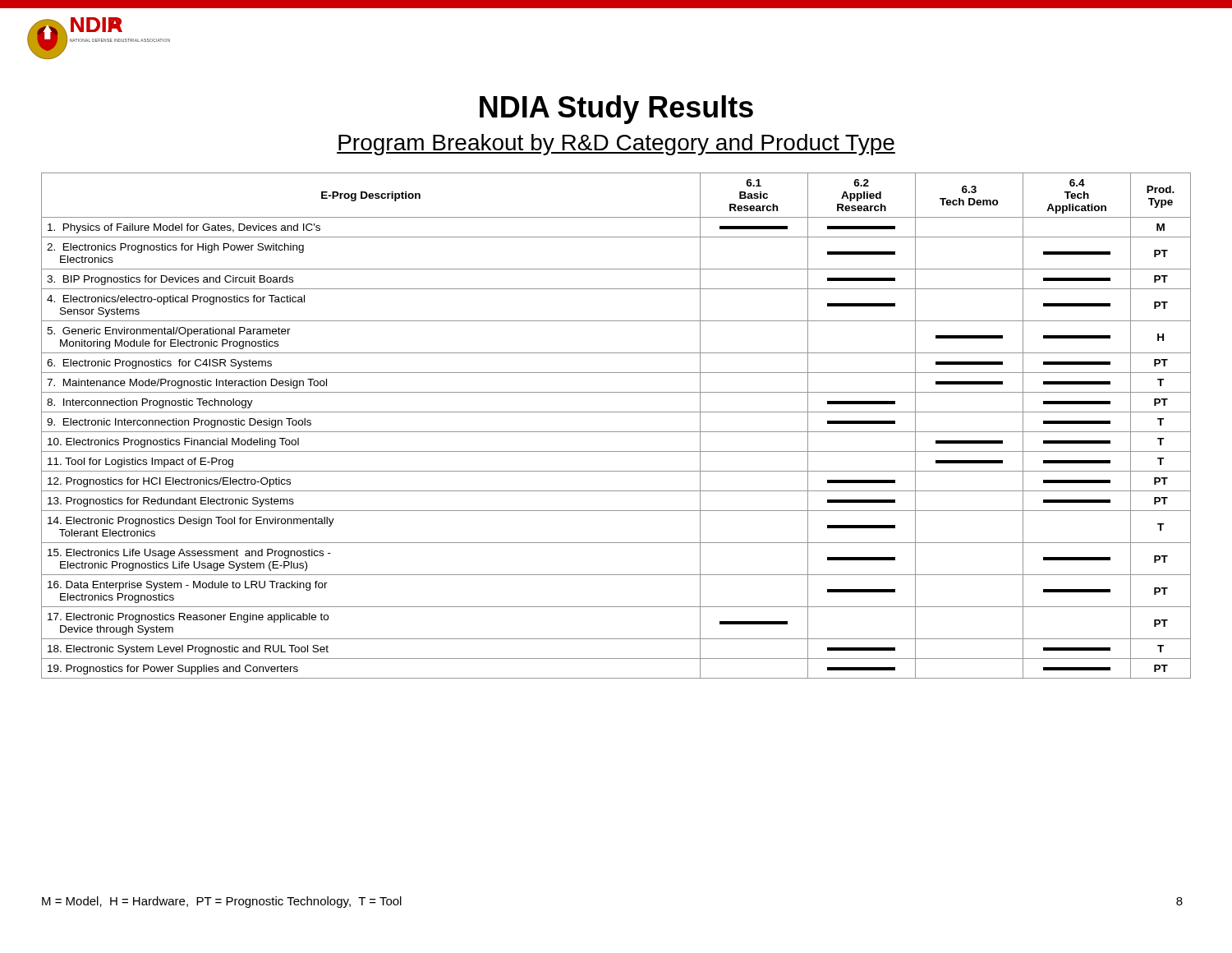
Task: Select a logo
Action: coord(99,46)
